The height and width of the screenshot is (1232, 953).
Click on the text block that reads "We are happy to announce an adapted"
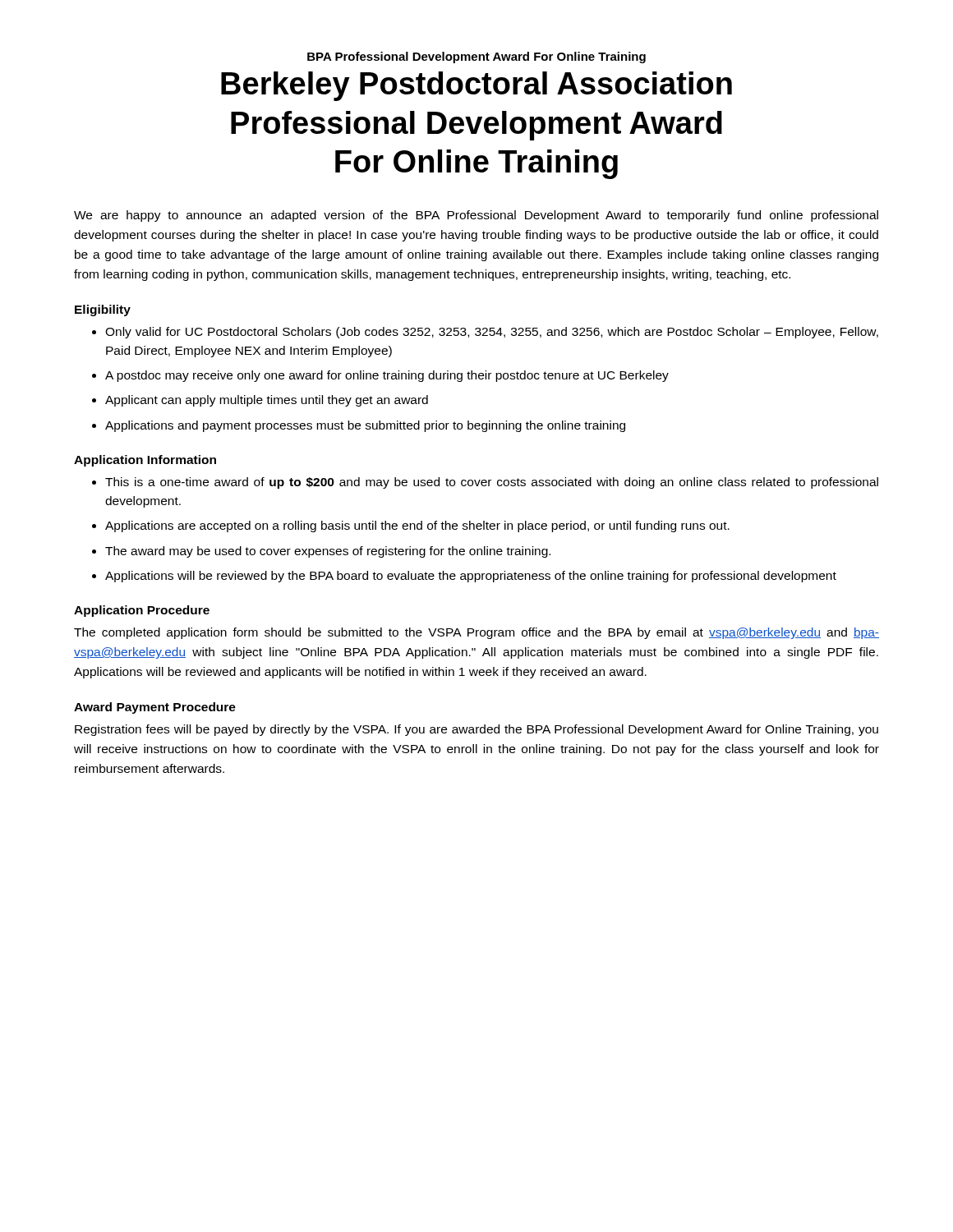476,244
